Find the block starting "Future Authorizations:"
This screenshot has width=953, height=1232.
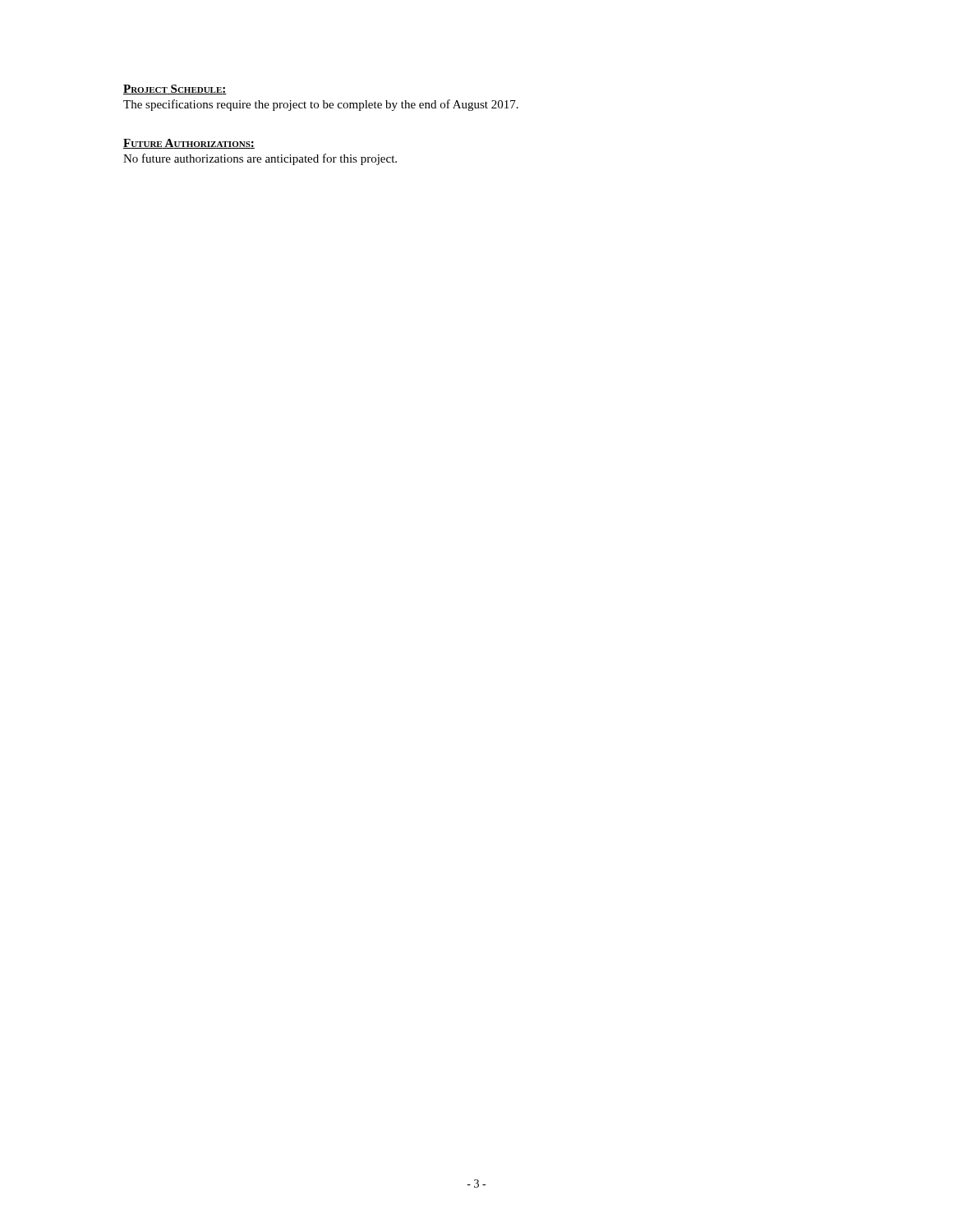click(189, 143)
